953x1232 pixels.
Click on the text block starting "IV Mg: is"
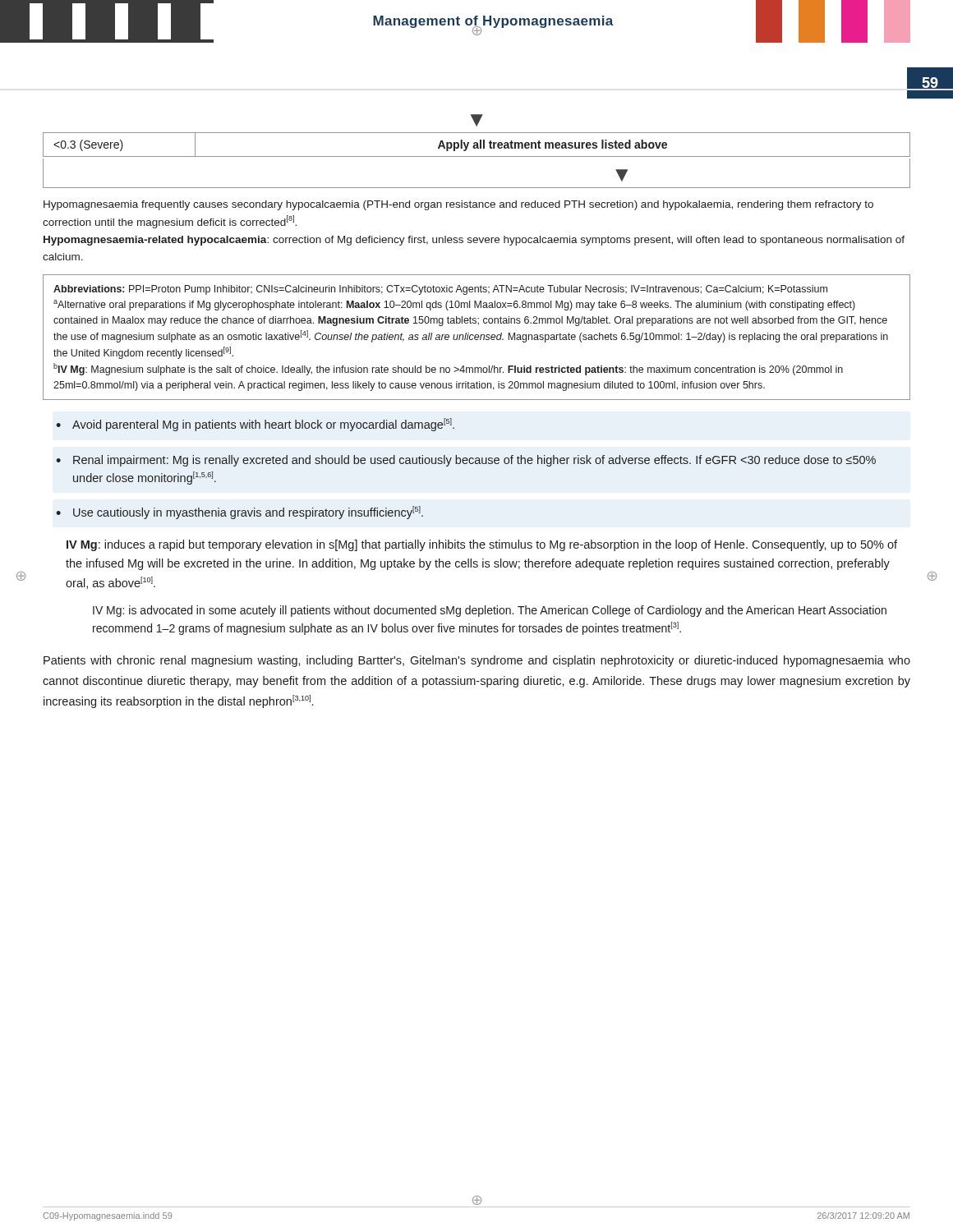(490, 619)
